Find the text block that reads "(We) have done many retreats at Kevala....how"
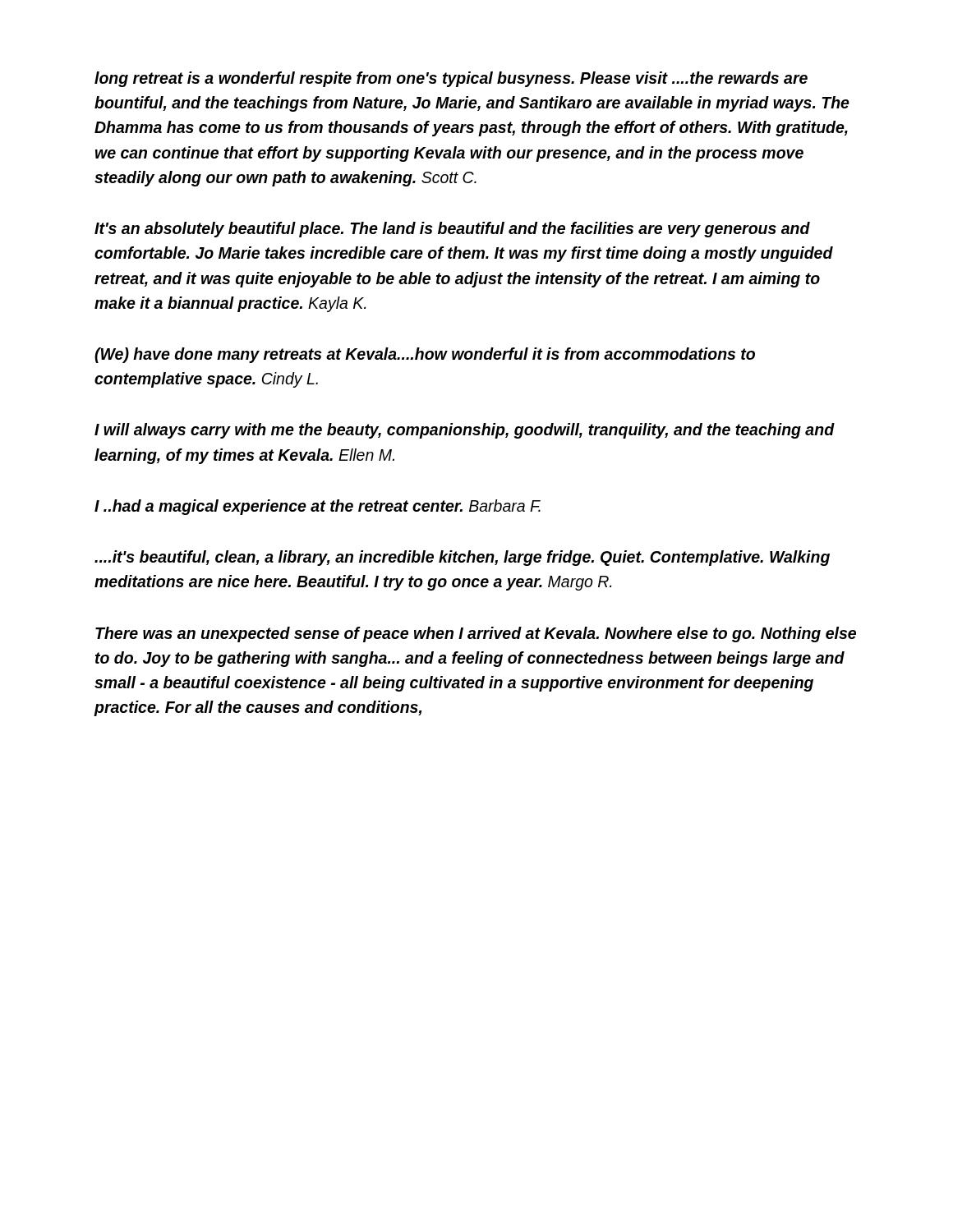 425,366
